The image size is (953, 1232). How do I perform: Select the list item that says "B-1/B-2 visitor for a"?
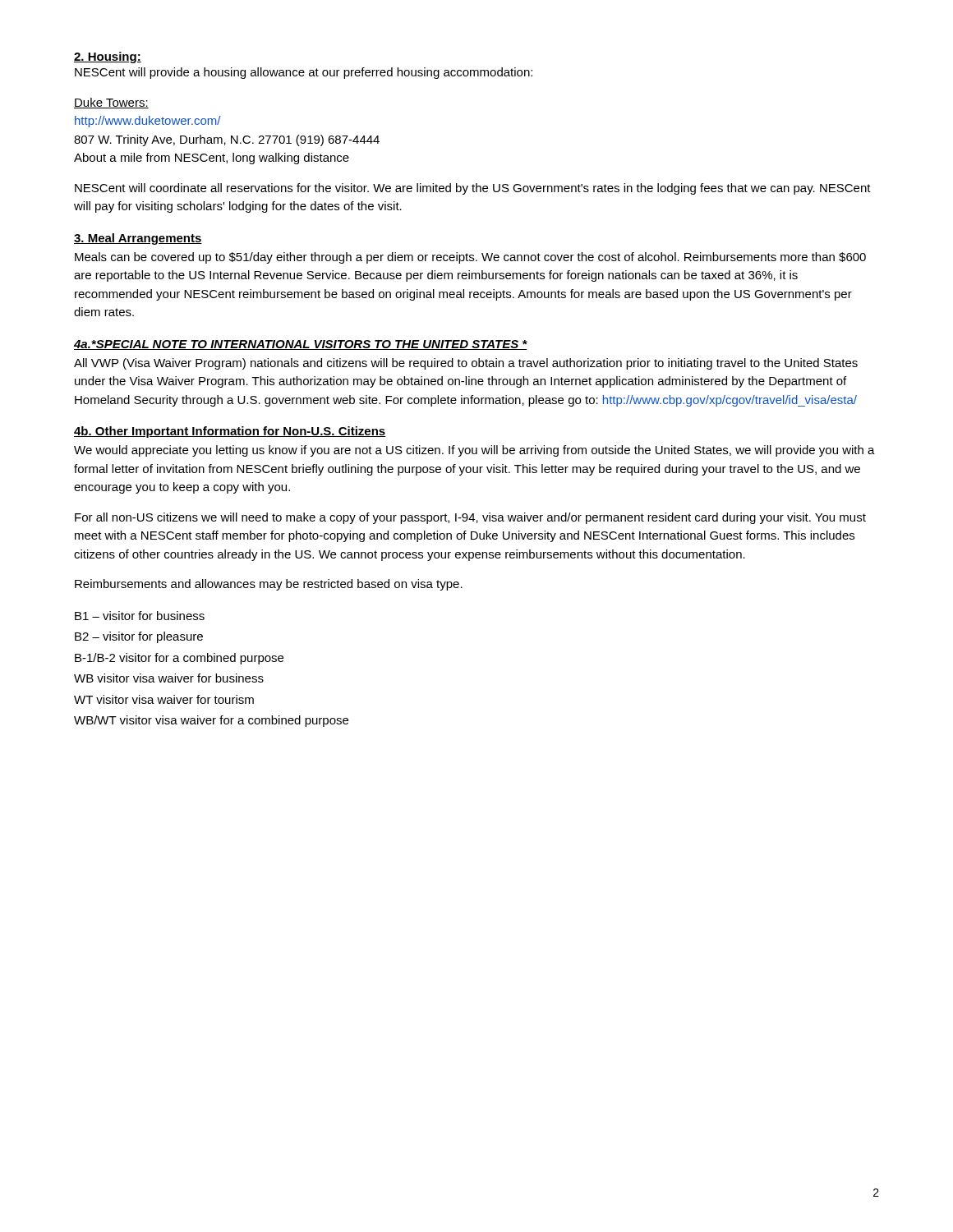[179, 657]
